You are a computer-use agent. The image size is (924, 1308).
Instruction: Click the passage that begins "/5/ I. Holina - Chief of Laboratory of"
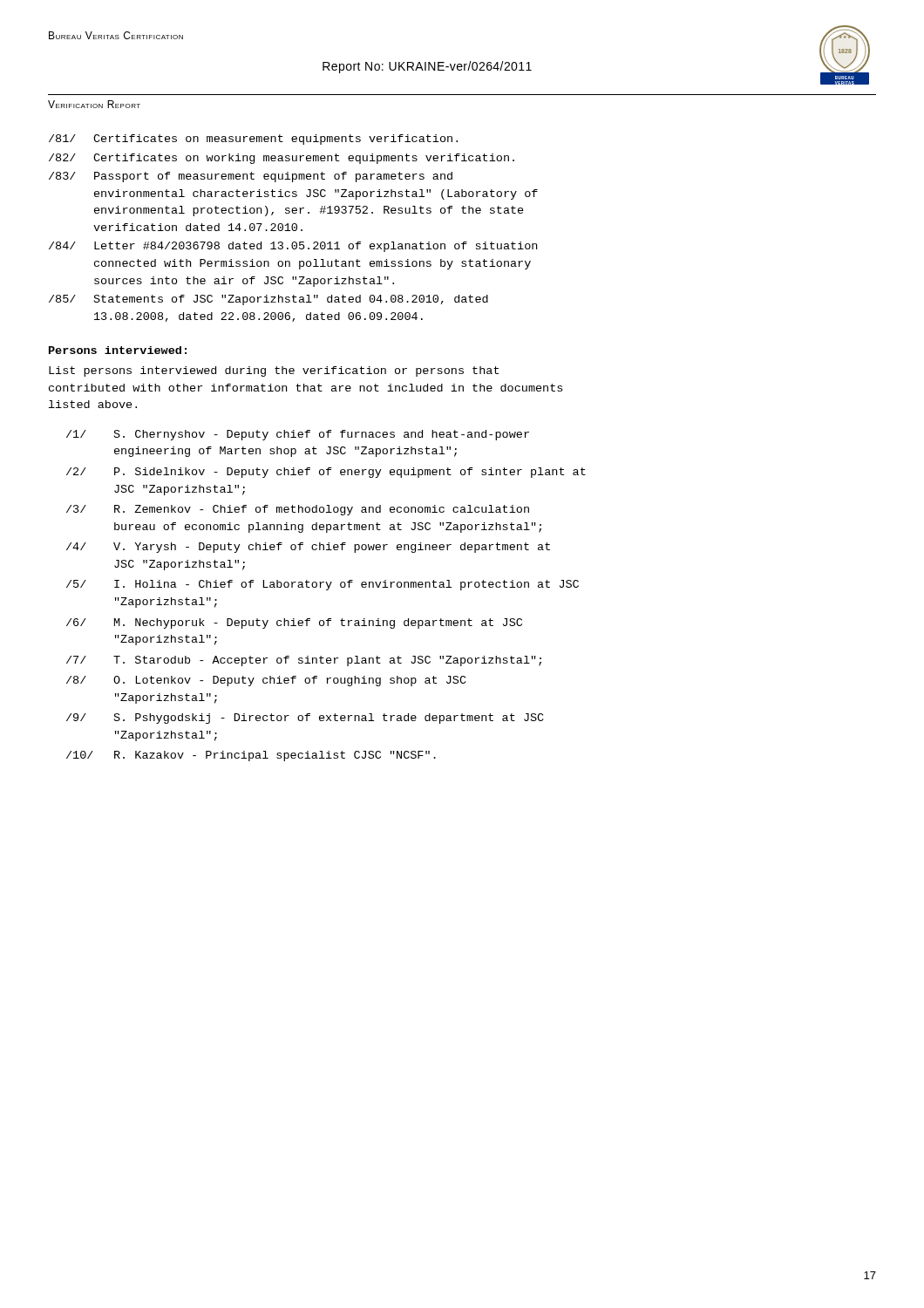click(462, 594)
